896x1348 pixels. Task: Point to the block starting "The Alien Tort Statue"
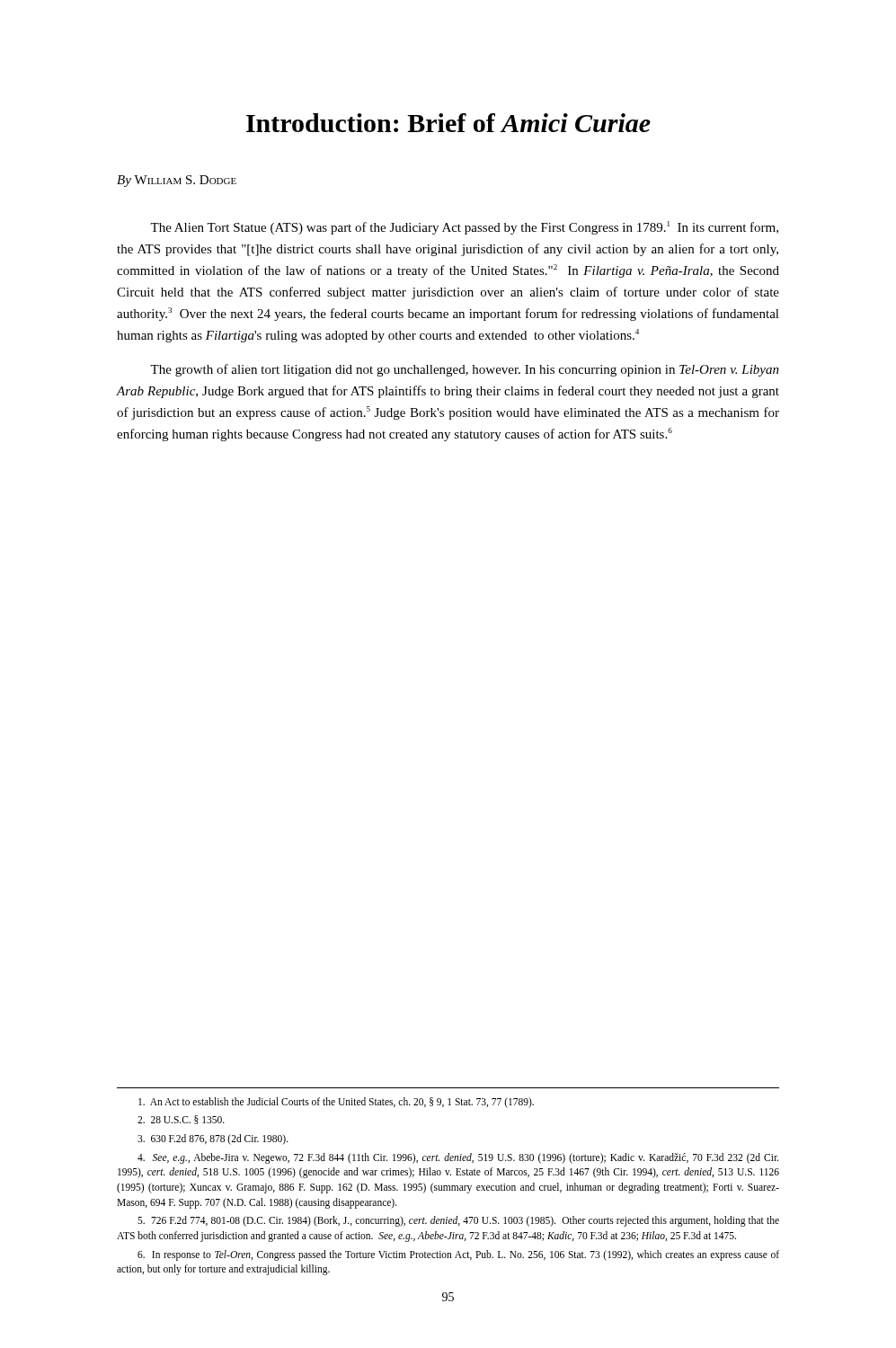tap(448, 331)
